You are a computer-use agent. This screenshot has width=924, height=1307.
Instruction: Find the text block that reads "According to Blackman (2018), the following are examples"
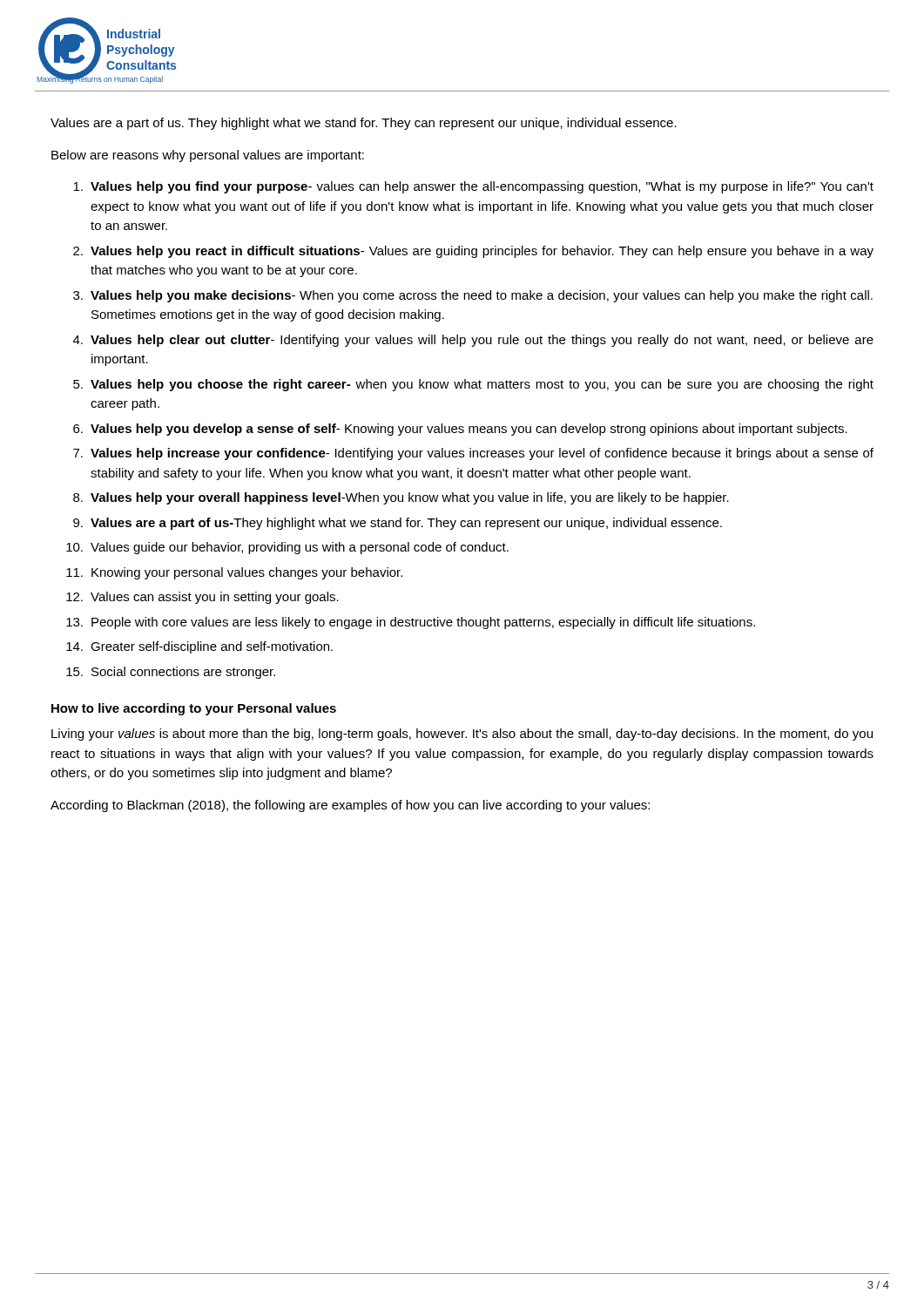pos(351,804)
